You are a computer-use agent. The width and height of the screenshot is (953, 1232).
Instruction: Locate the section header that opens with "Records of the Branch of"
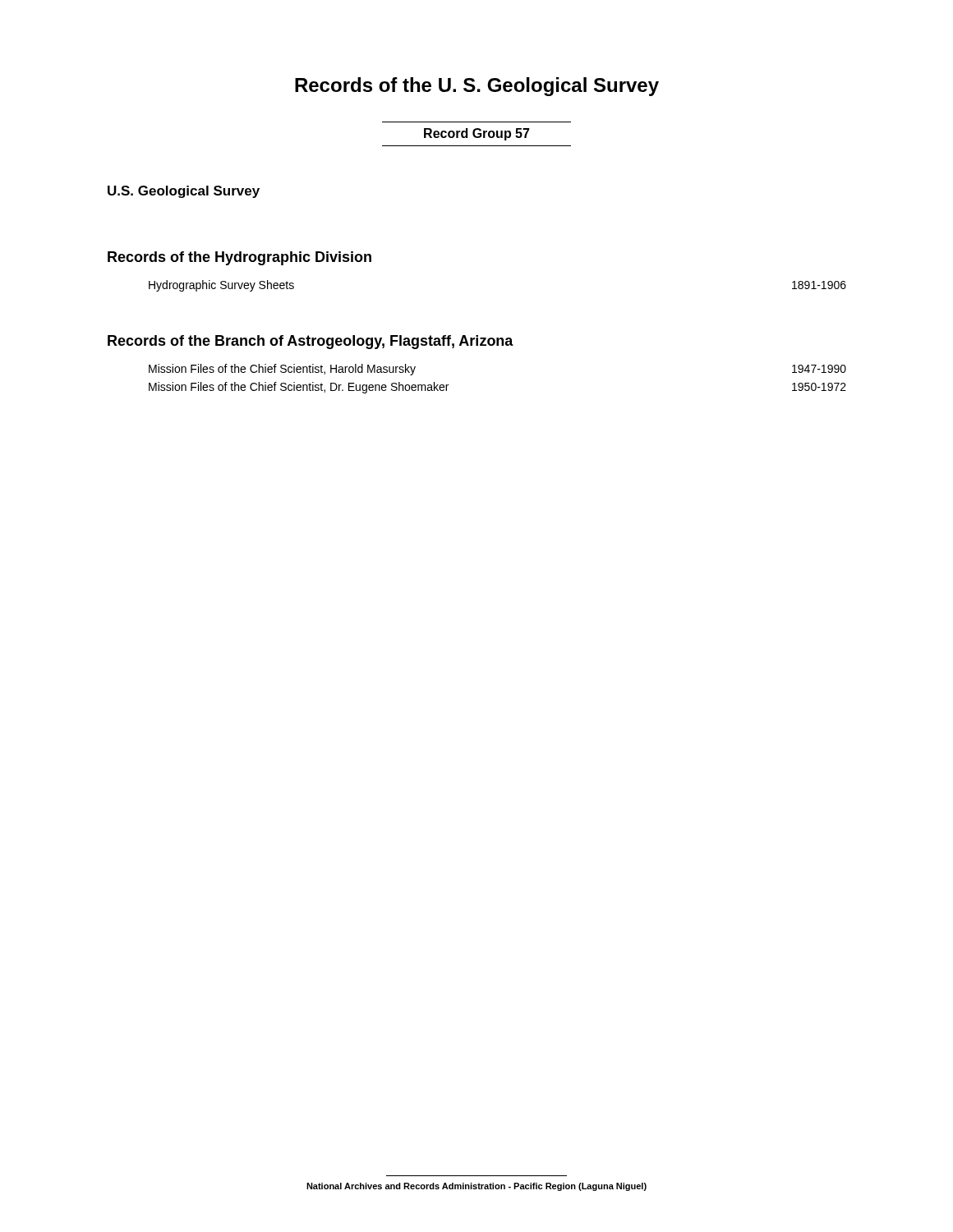[x=476, y=341]
